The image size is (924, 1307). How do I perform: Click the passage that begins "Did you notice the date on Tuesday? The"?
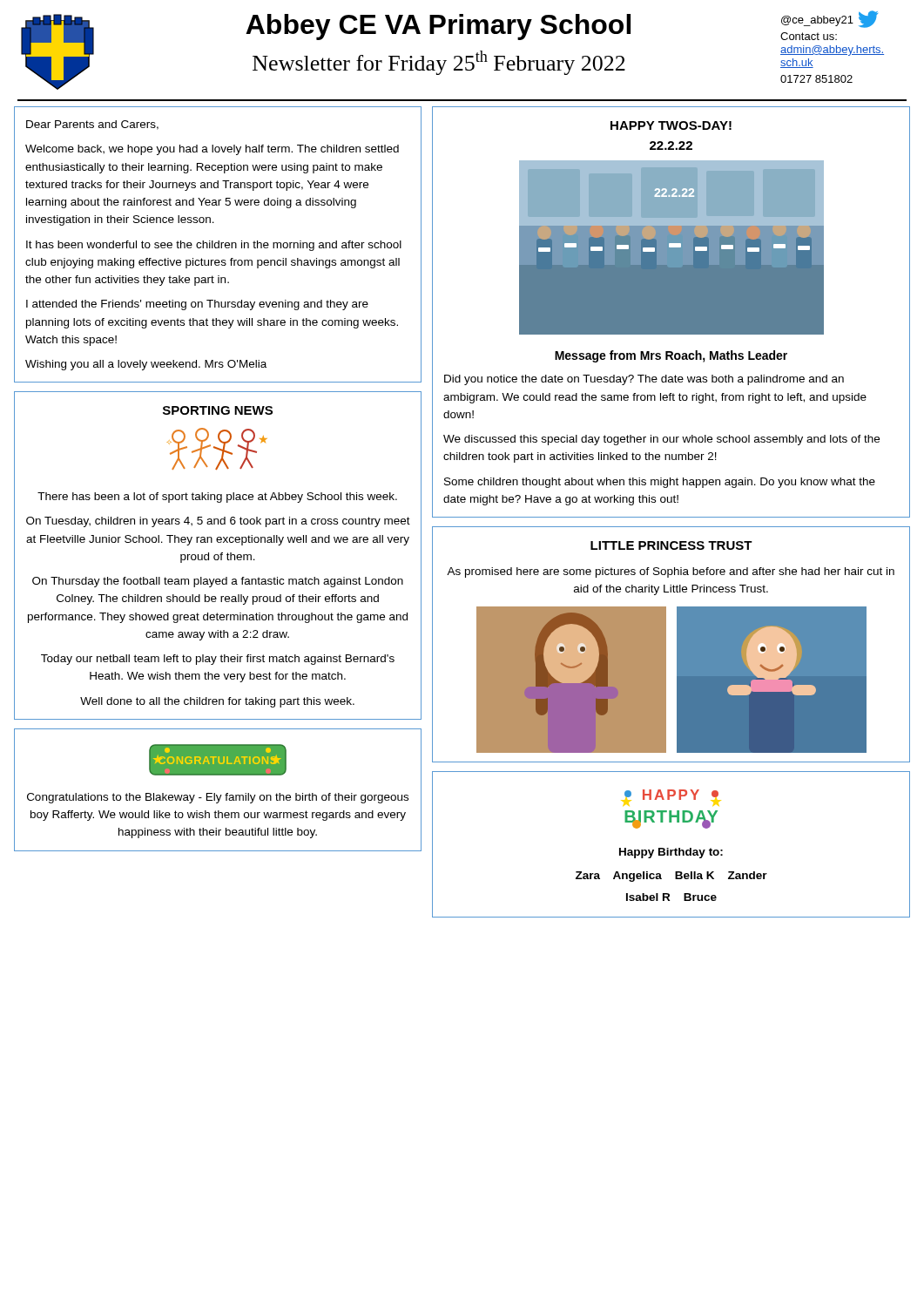tap(671, 439)
